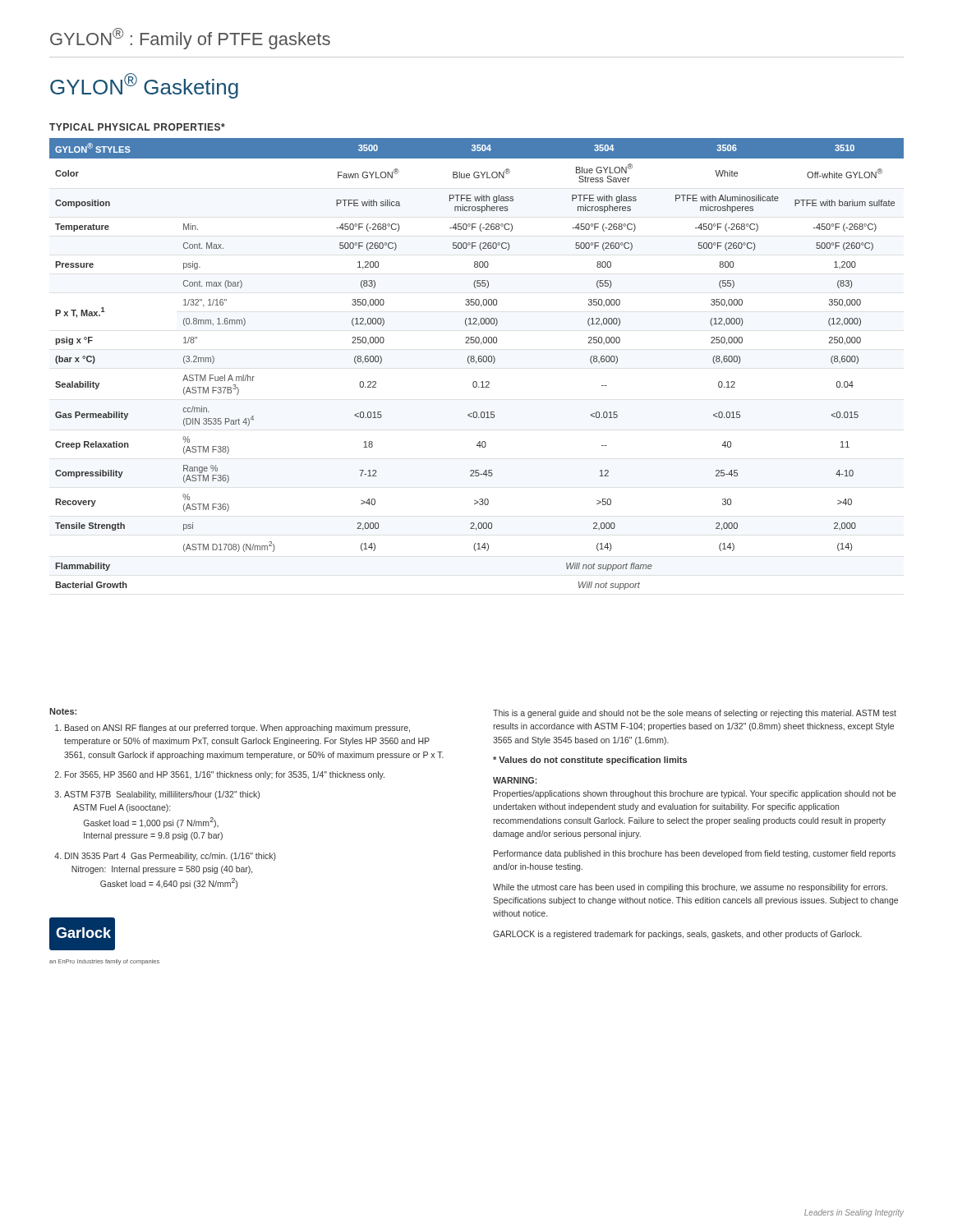Find the block on this page that starts "Based on ANSI RF flanges"
This screenshot has width=953, height=1232.
pyautogui.click(x=254, y=741)
